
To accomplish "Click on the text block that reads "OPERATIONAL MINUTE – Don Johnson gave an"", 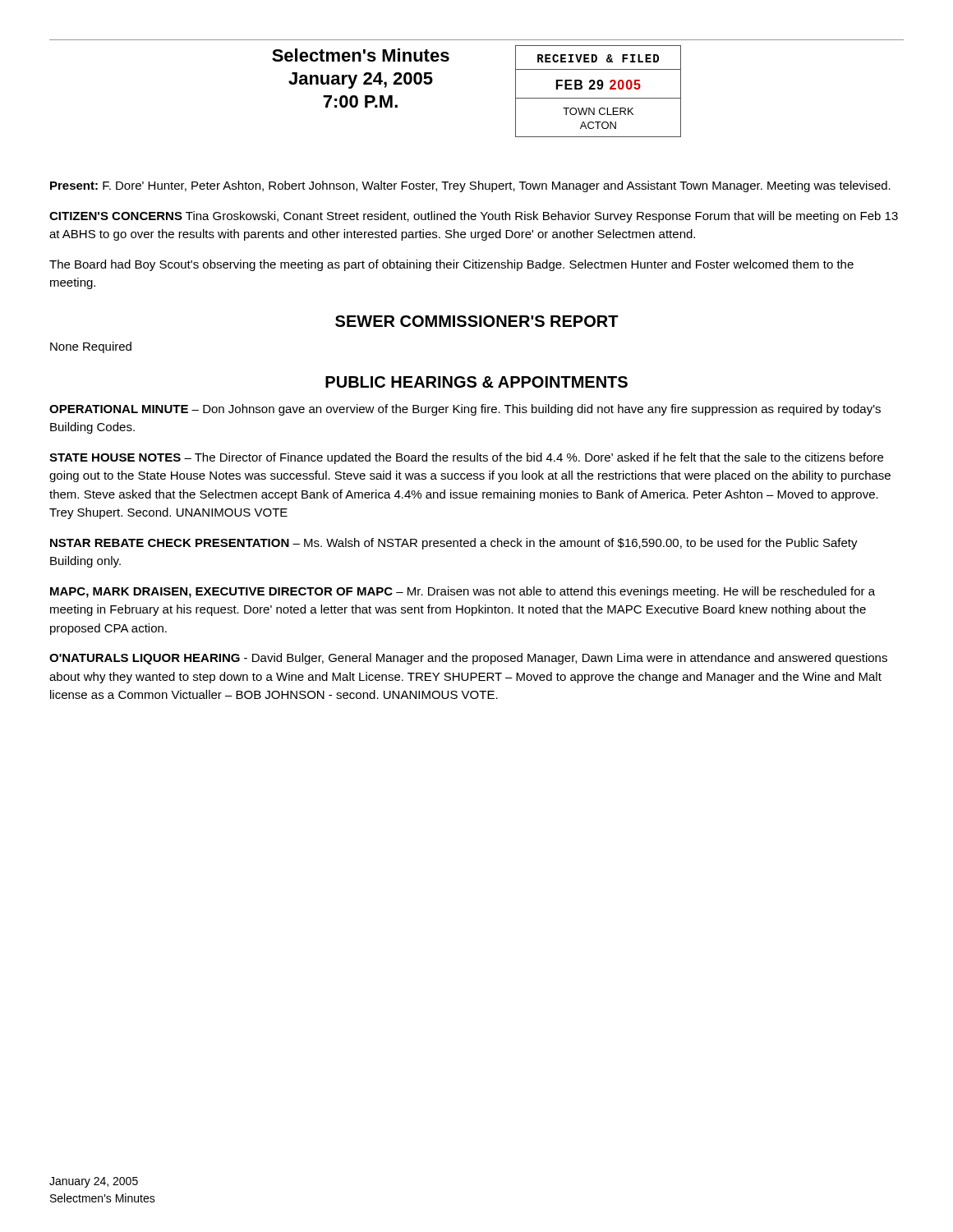I will (x=465, y=417).
